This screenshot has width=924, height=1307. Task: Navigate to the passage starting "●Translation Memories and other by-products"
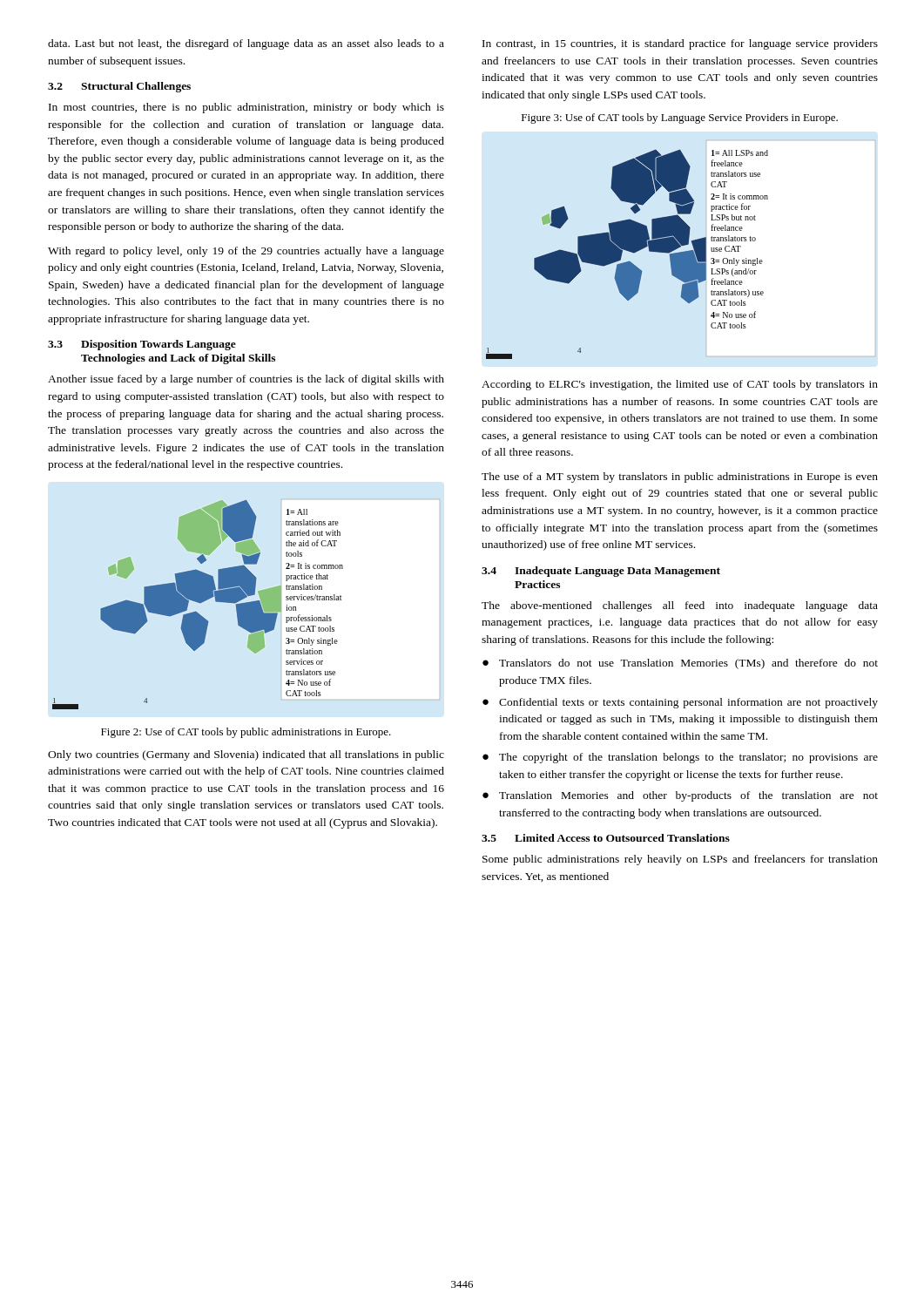(680, 804)
